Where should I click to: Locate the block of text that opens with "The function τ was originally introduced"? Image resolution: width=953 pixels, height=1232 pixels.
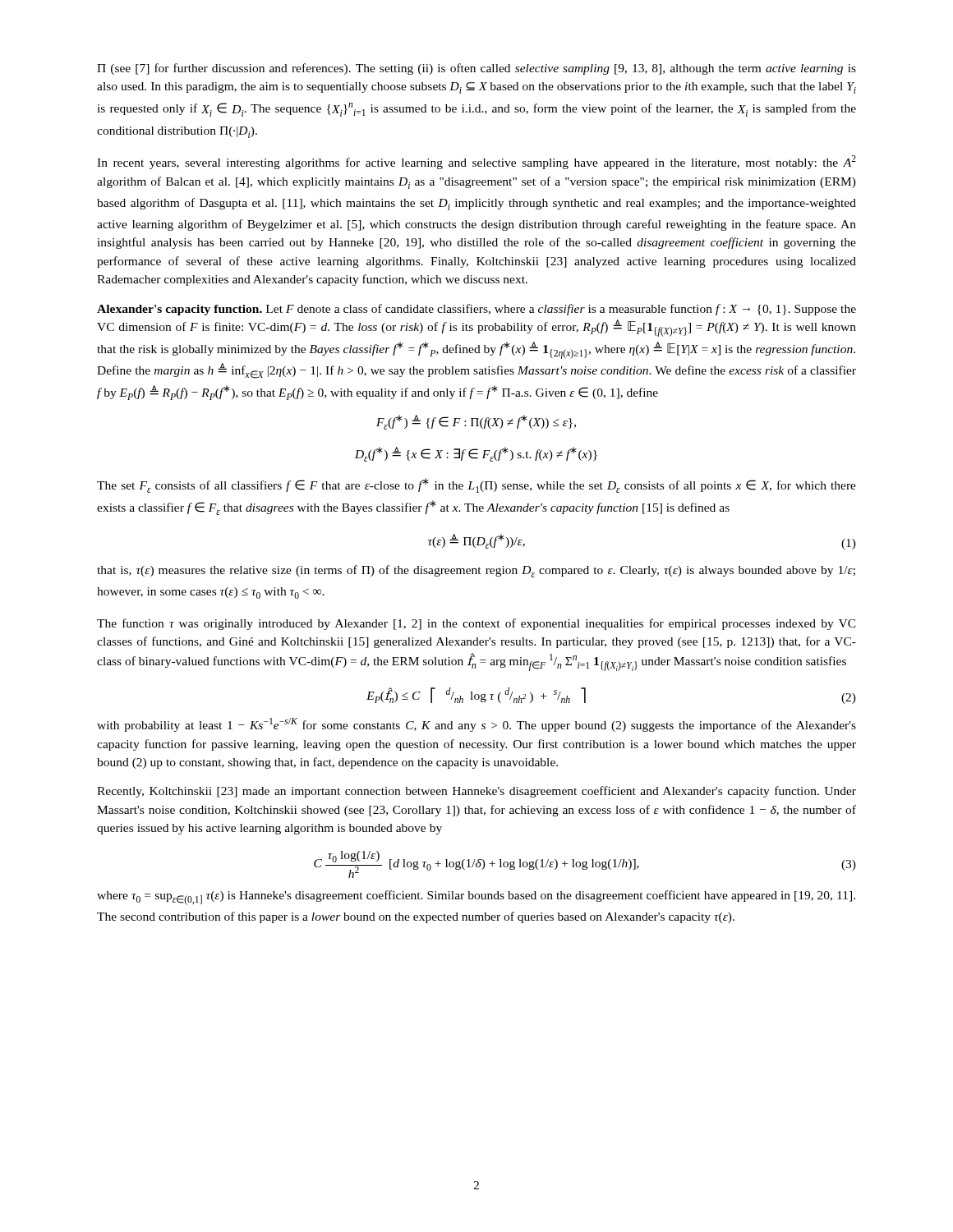pos(476,645)
